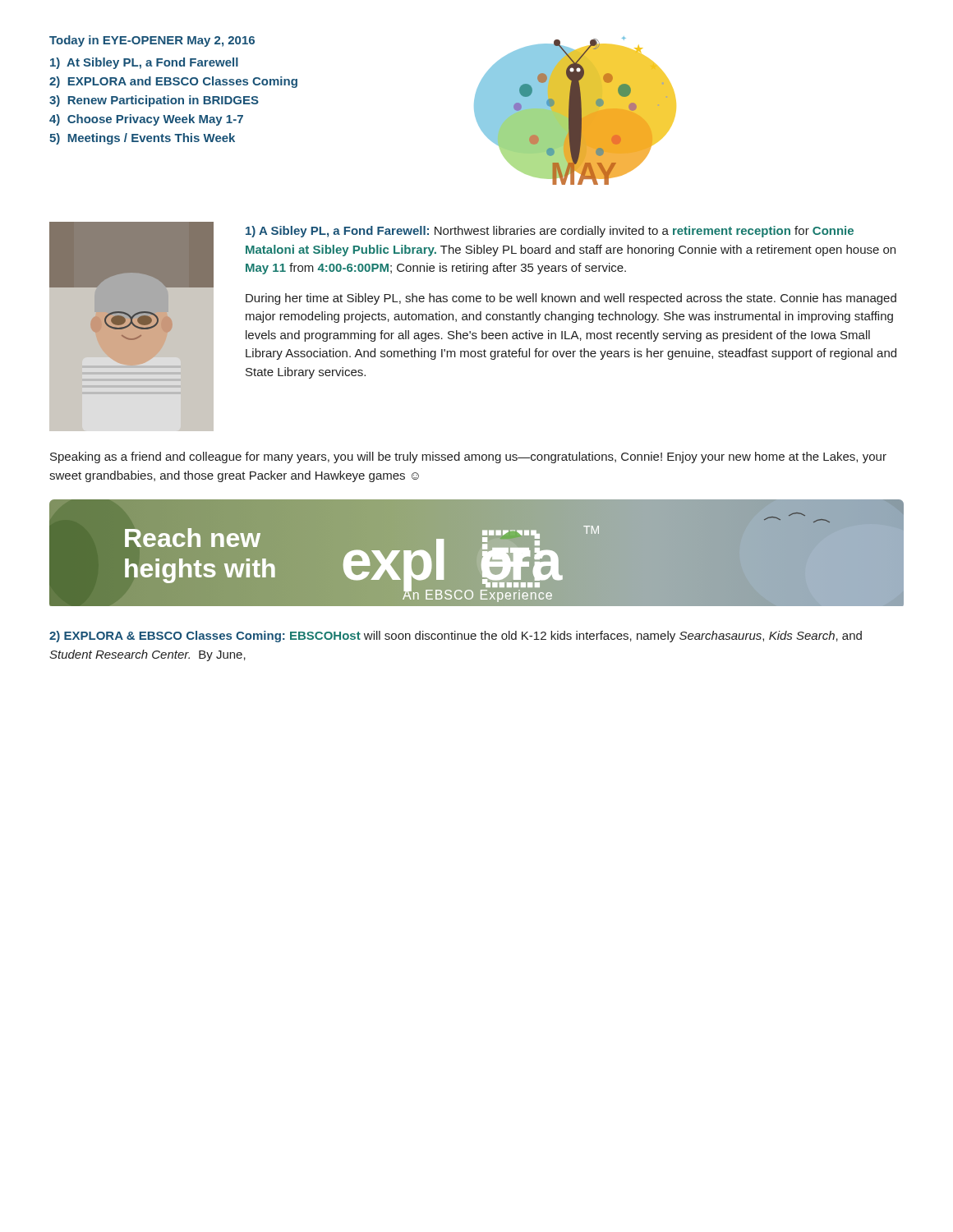Point to the block beginning "1) A Sibley PL, a Fond Farewell:"
This screenshot has width=953, height=1232.
[x=571, y=249]
